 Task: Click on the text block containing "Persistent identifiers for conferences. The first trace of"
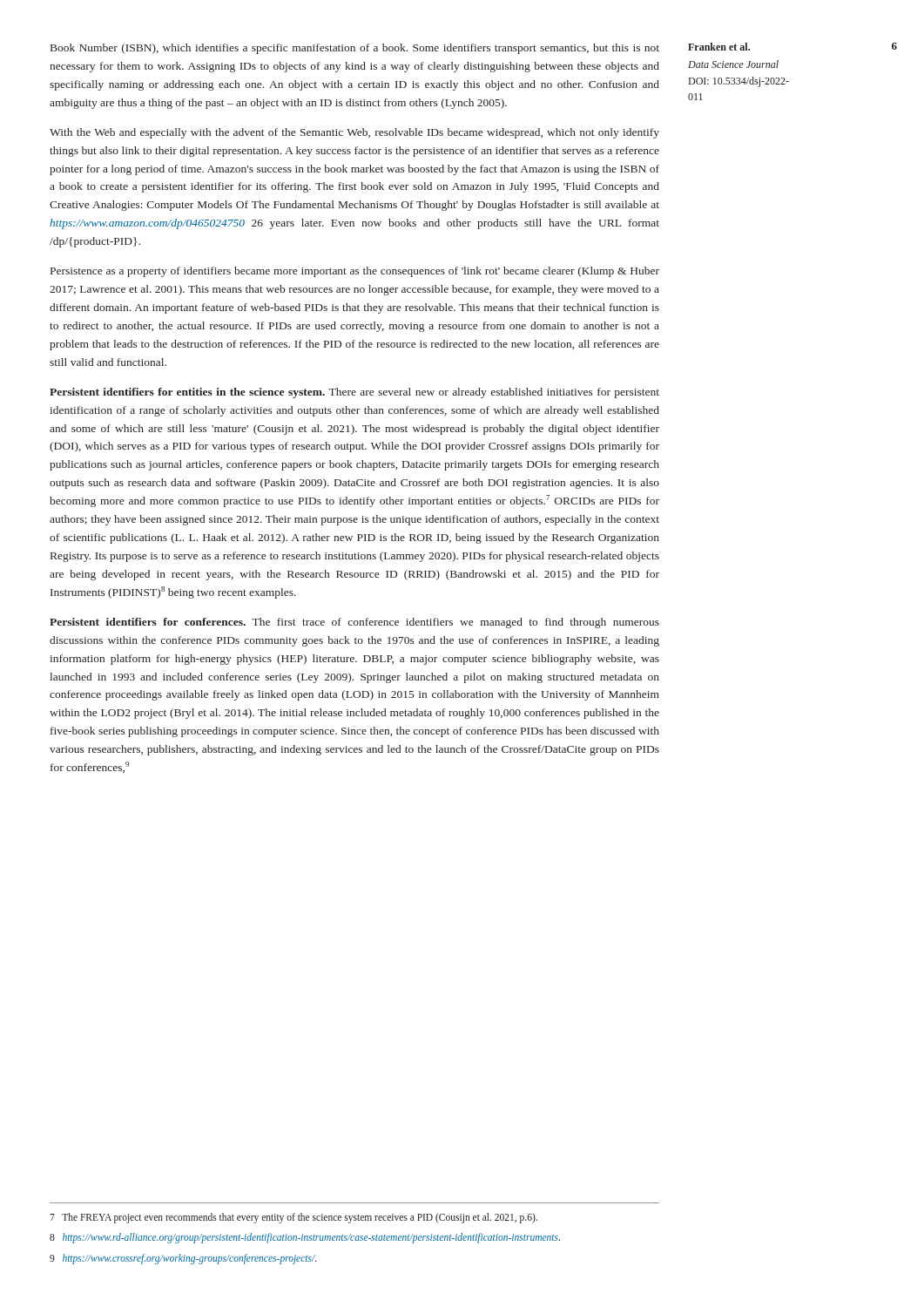click(x=354, y=695)
